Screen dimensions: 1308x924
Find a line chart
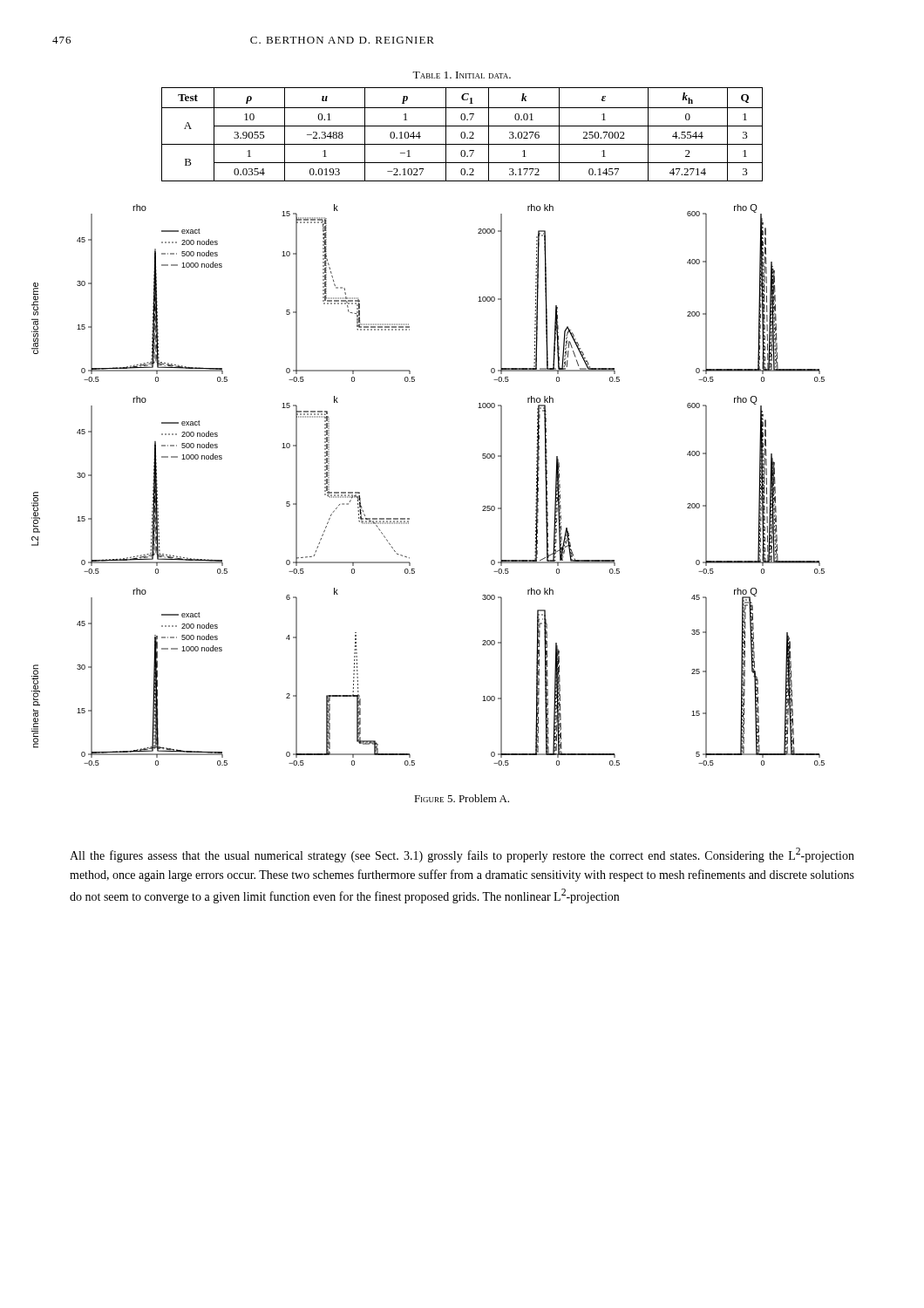tap(462, 484)
